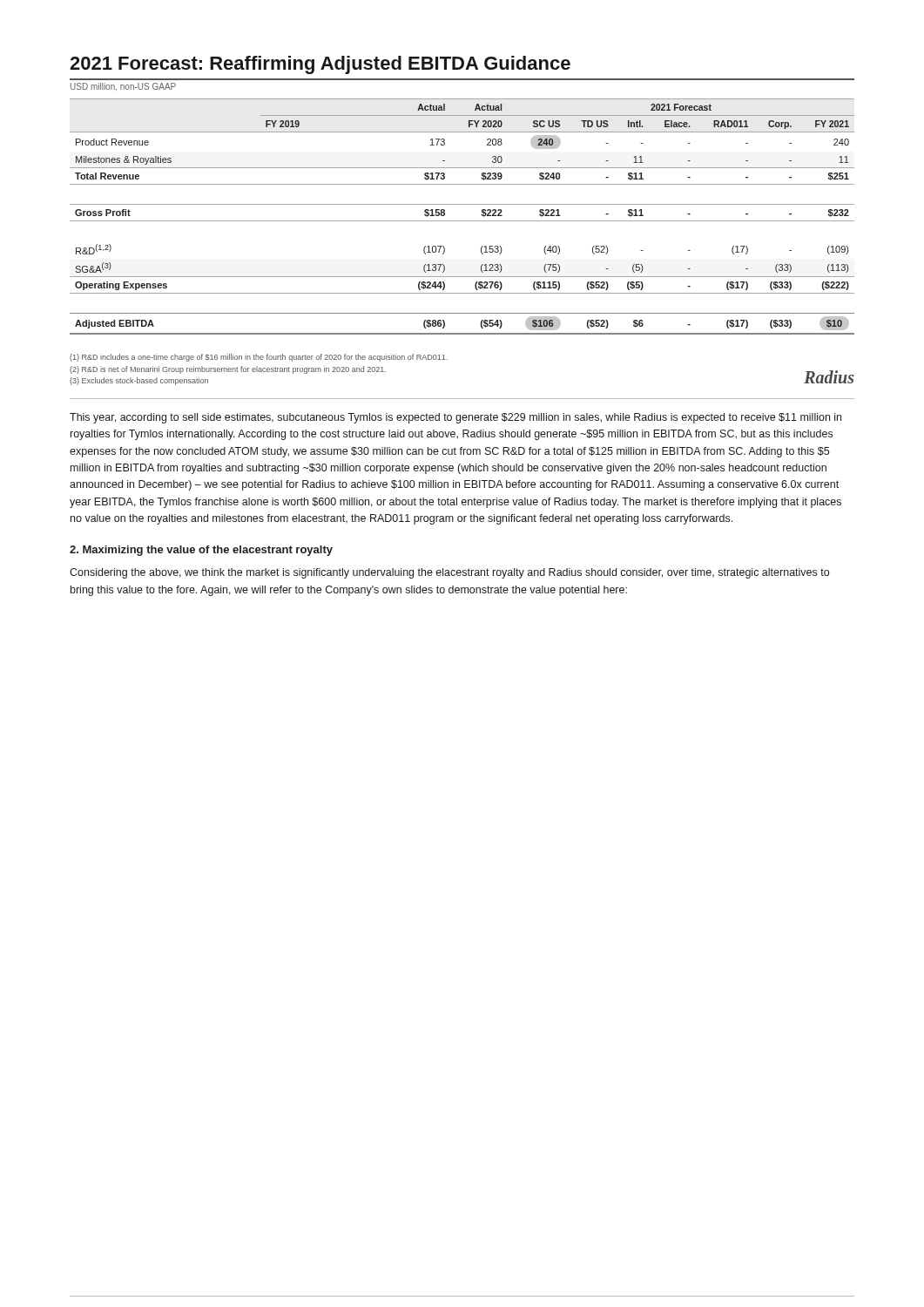Viewport: 924px width, 1307px height.
Task: Find the logo
Action: click(x=829, y=378)
